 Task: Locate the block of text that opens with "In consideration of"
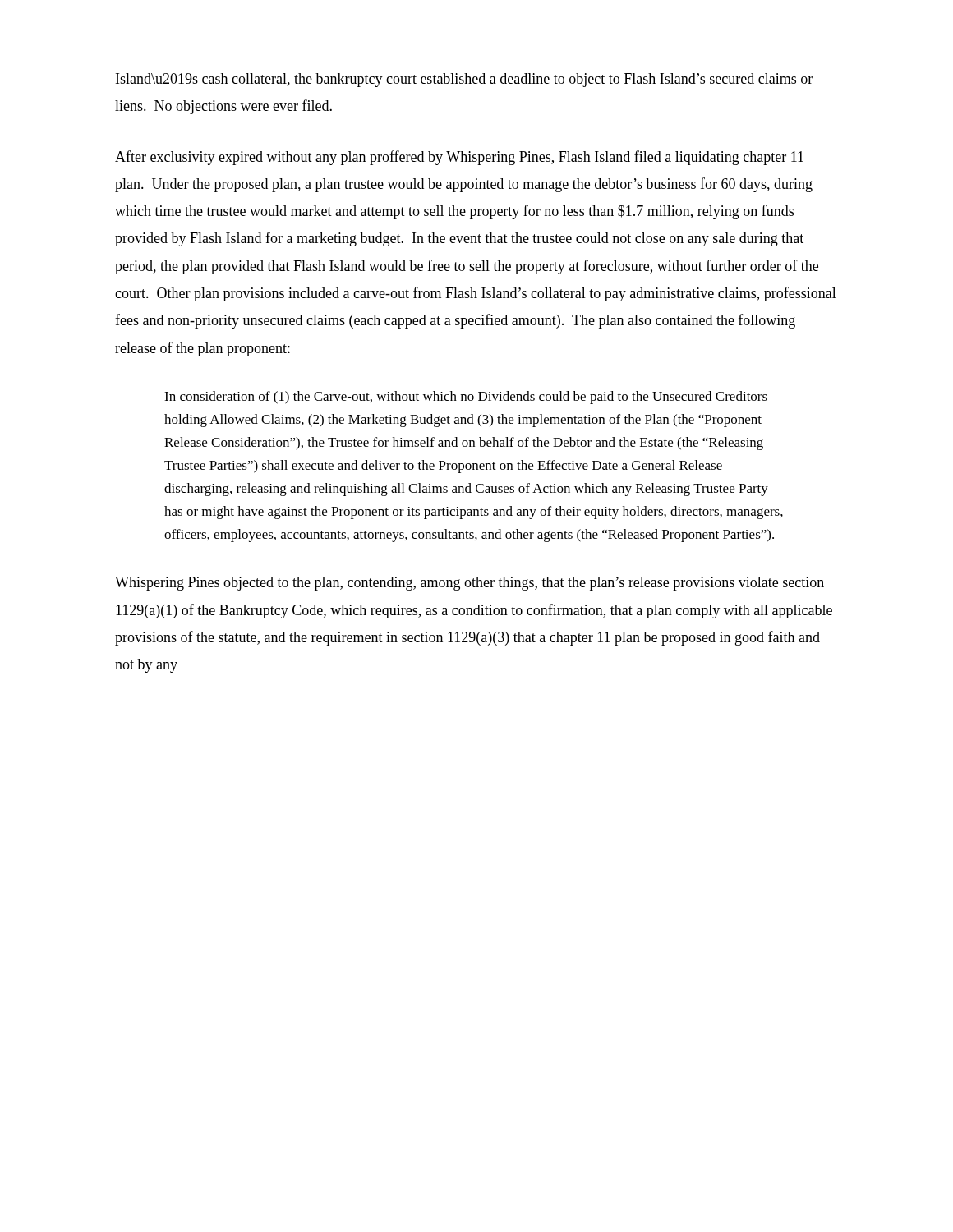pyautogui.click(x=474, y=465)
